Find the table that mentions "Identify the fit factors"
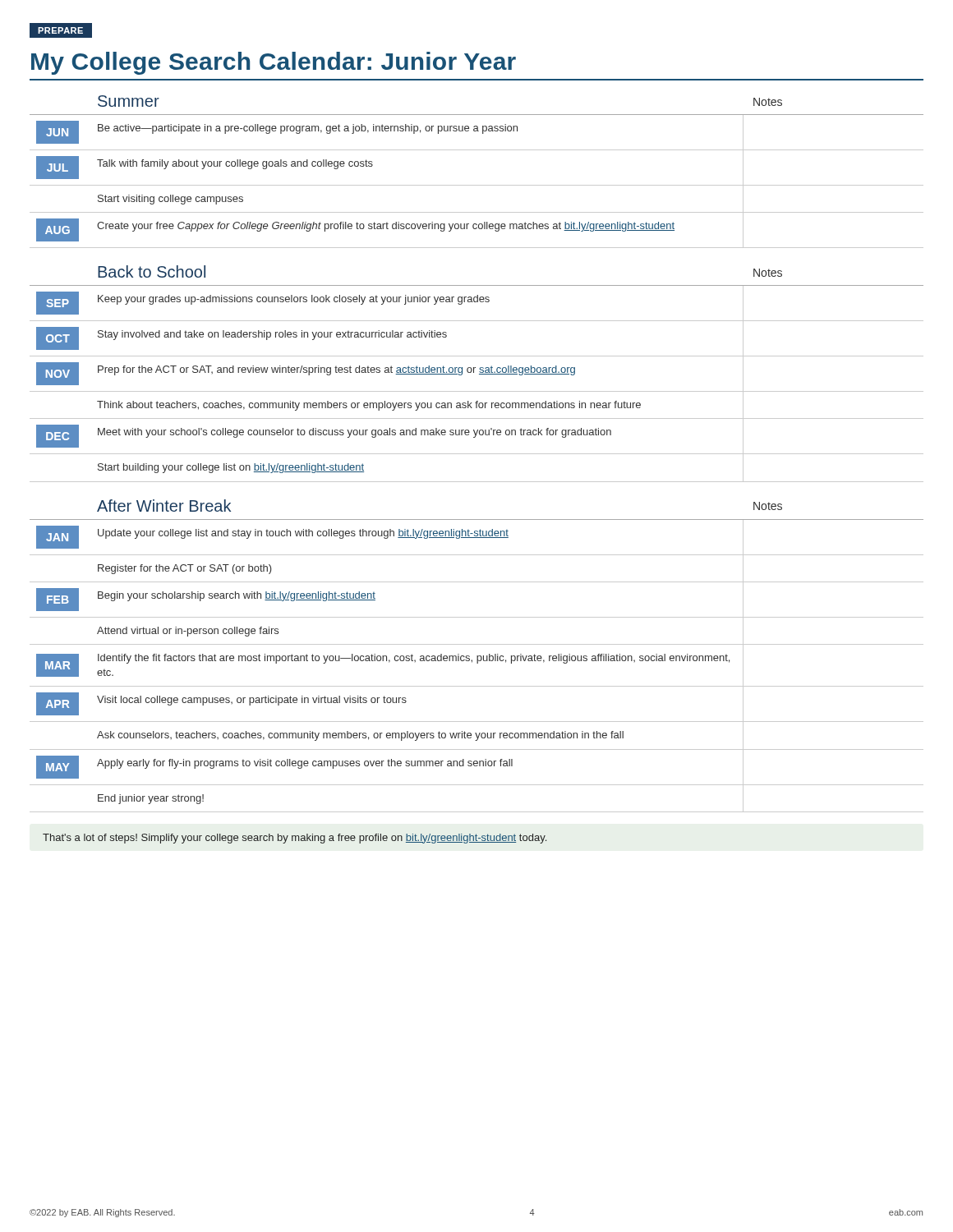The image size is (953, 1232). pos(476,653)
